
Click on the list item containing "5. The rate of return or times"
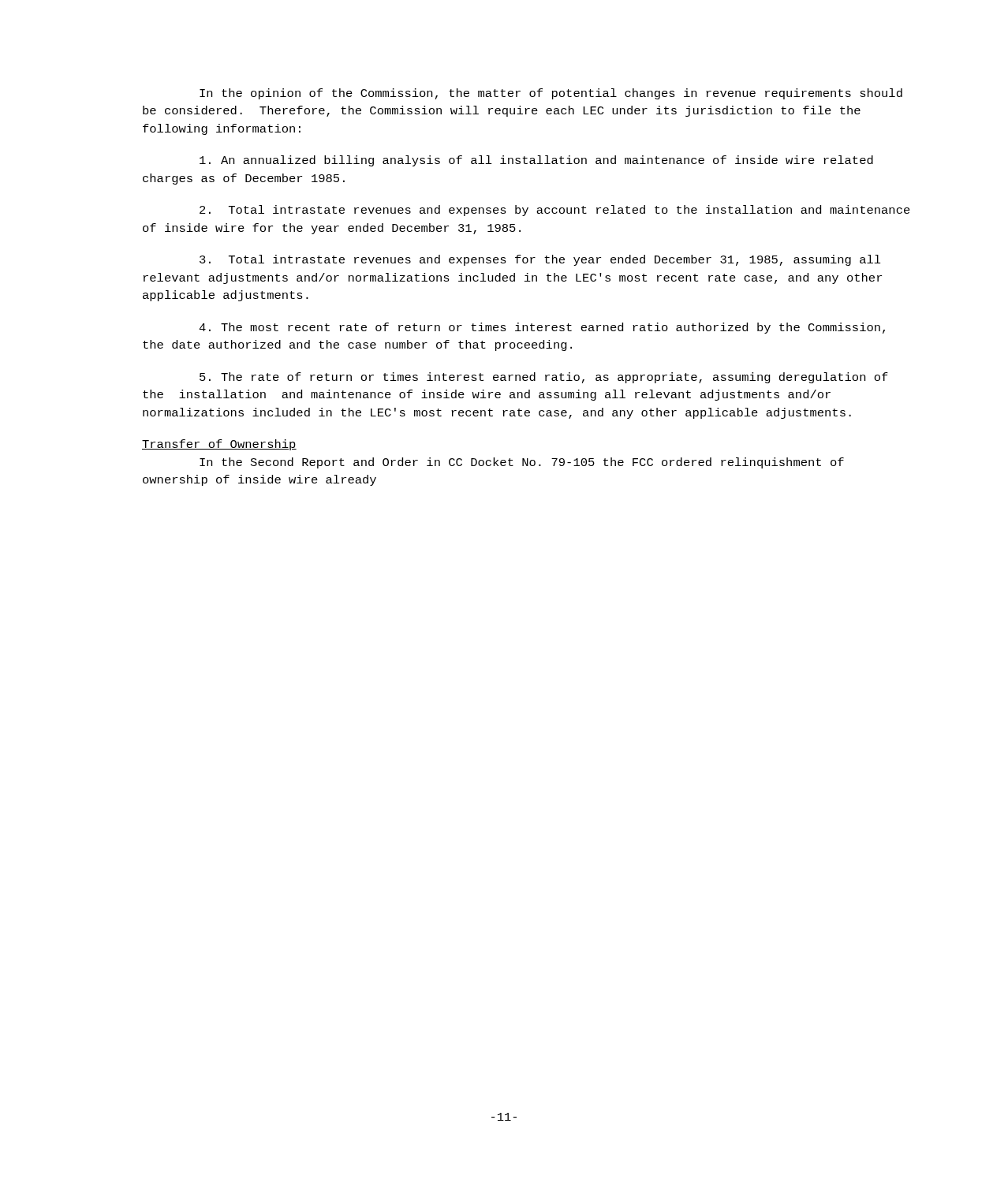point(528,395)
